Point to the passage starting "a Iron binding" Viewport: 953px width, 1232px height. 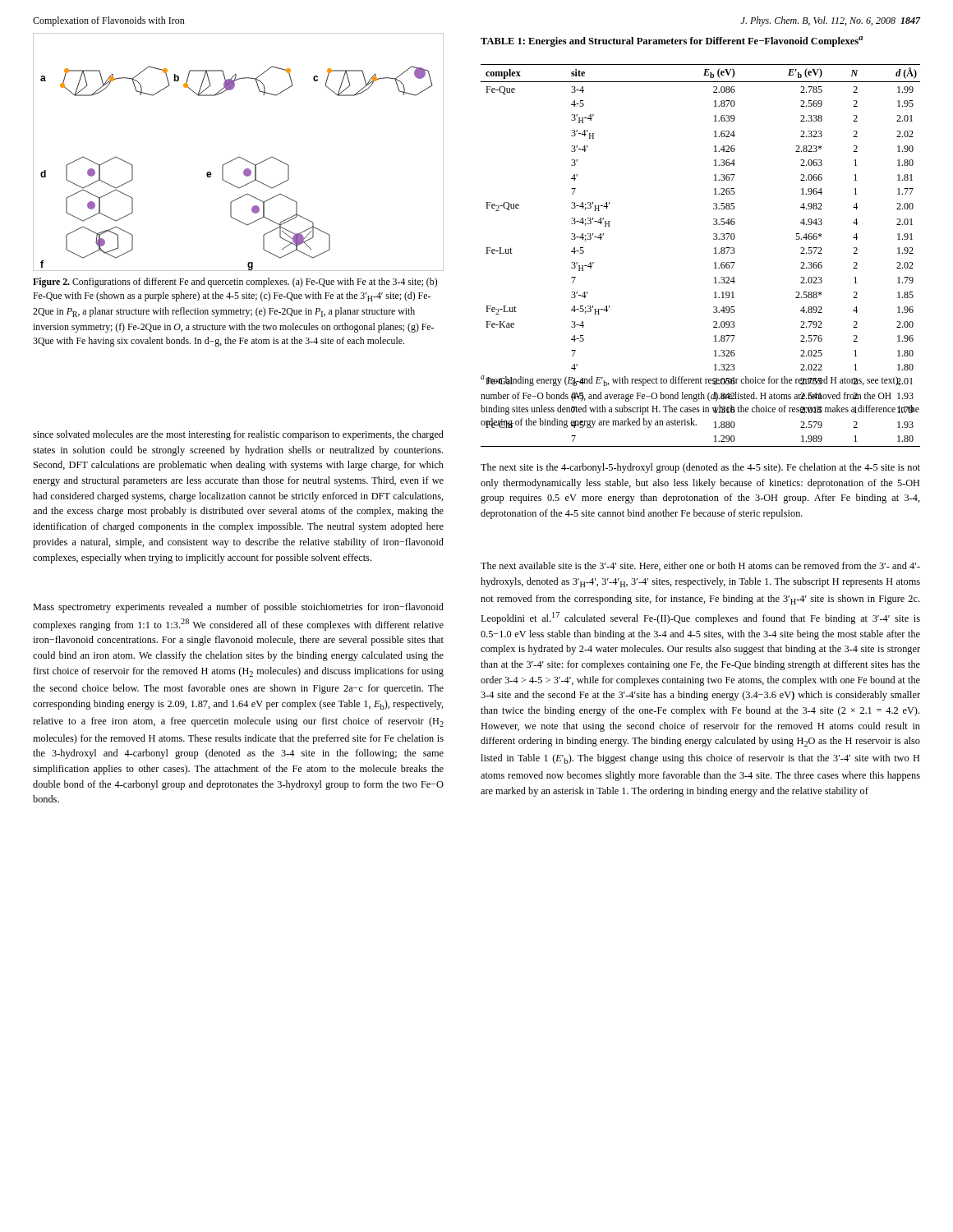pyautogui.click(x=700, y=400)
